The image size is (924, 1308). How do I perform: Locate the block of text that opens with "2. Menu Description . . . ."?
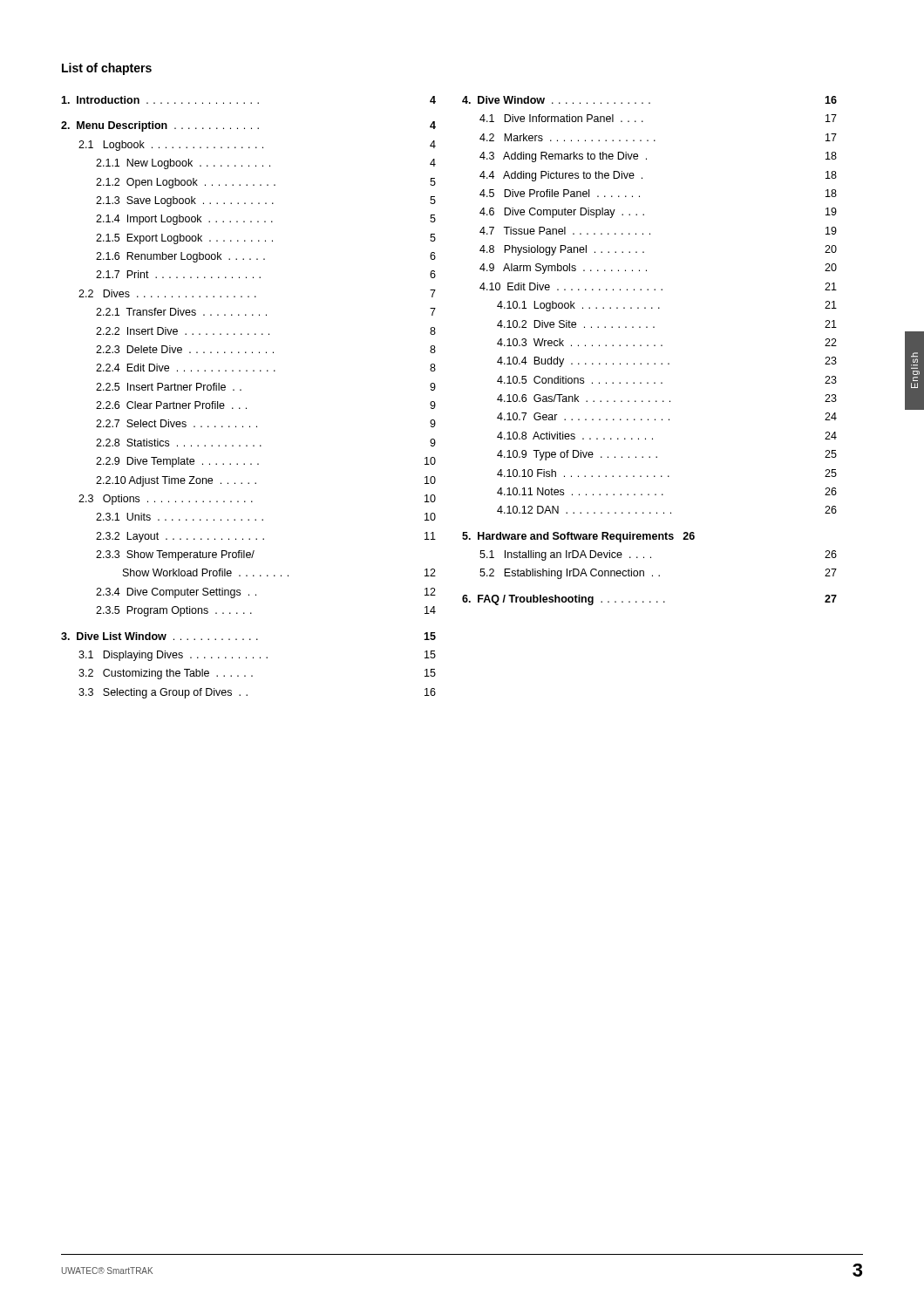coord(248,126)
